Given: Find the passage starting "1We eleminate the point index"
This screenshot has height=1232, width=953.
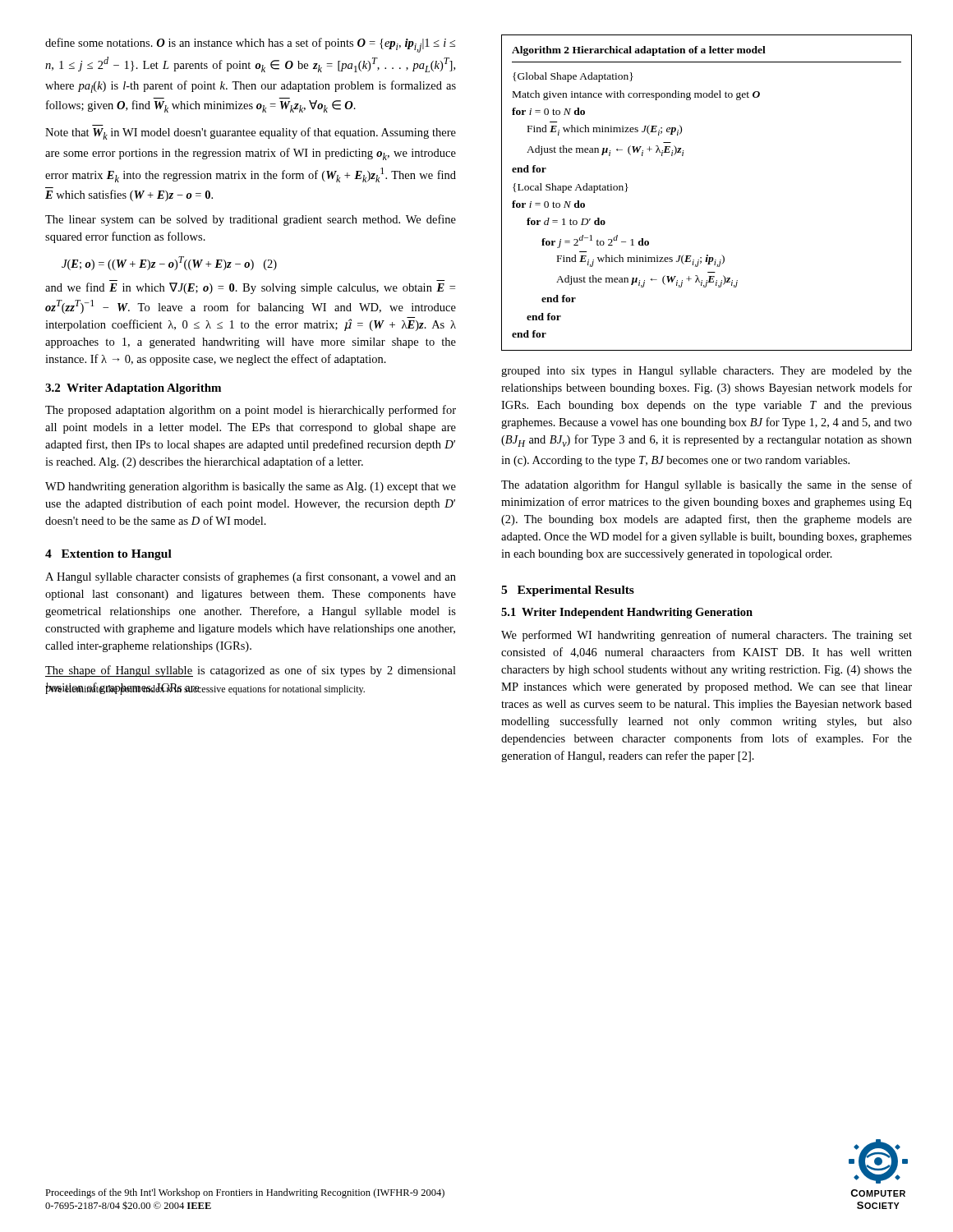Looking at the screenshot, I should pos(205,688).
